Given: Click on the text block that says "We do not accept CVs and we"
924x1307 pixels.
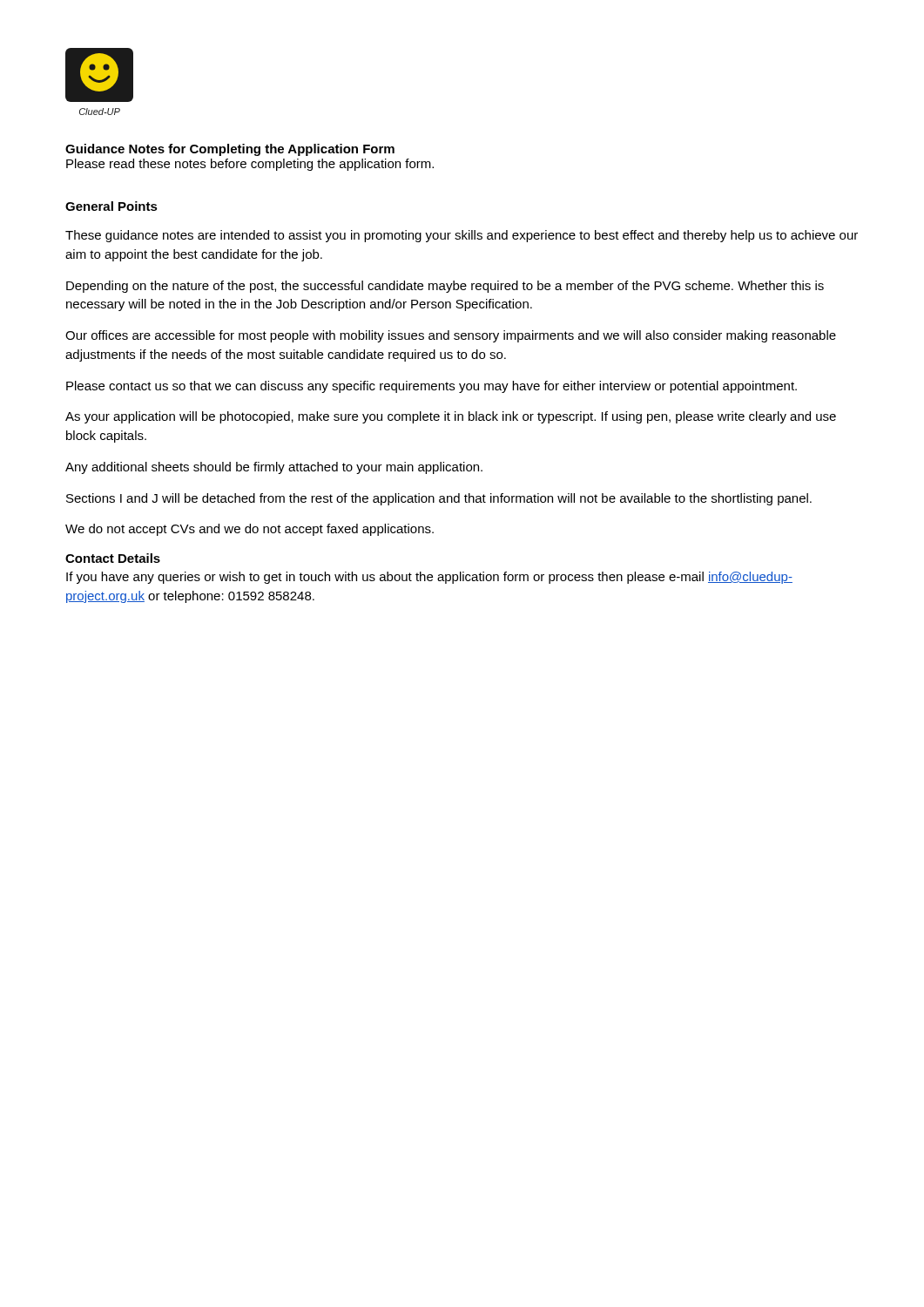Looking at the screenshot, I should pyautogui.click(x=250, y=530).
